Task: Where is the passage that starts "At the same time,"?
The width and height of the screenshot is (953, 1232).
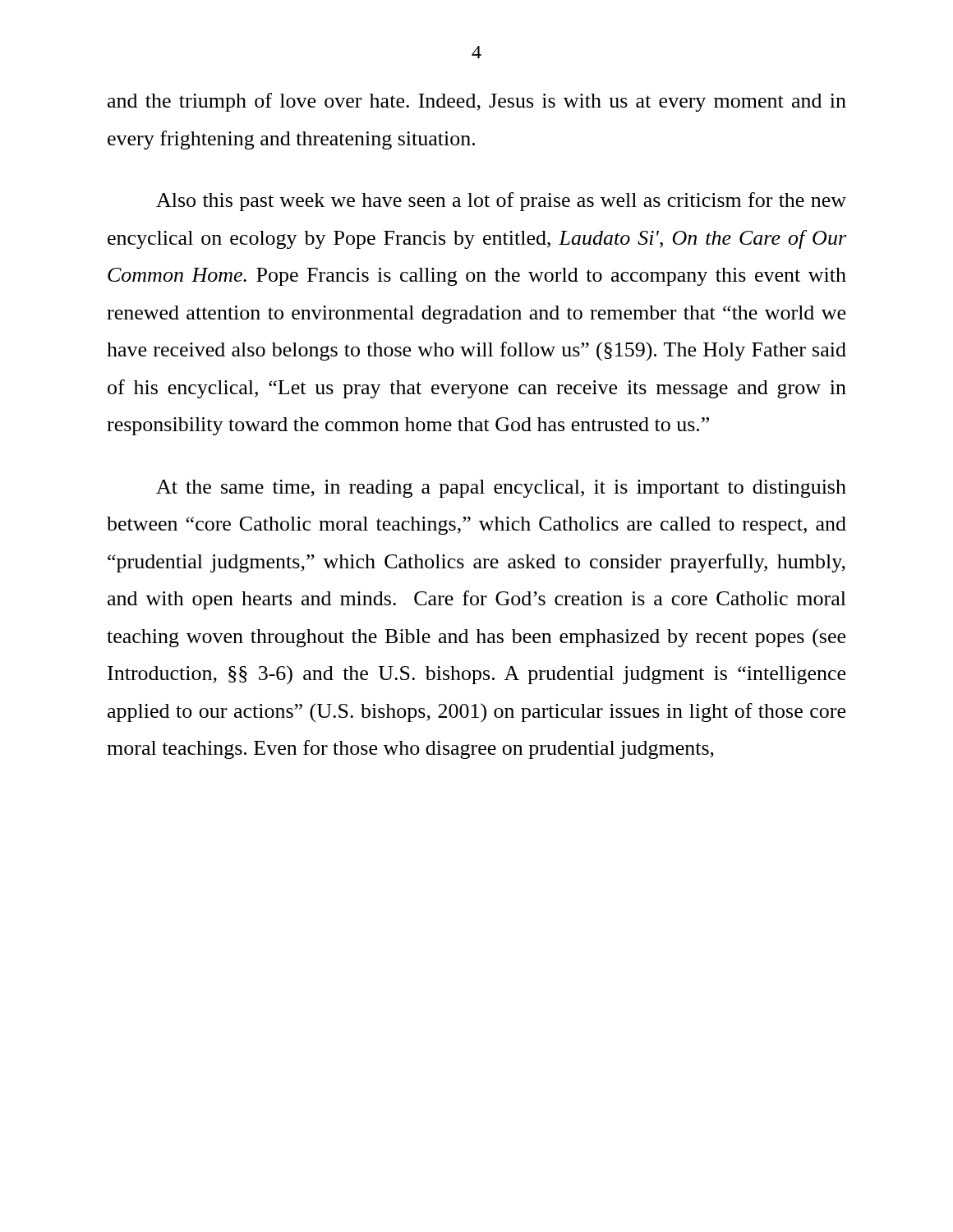Action: coord(501,489)
